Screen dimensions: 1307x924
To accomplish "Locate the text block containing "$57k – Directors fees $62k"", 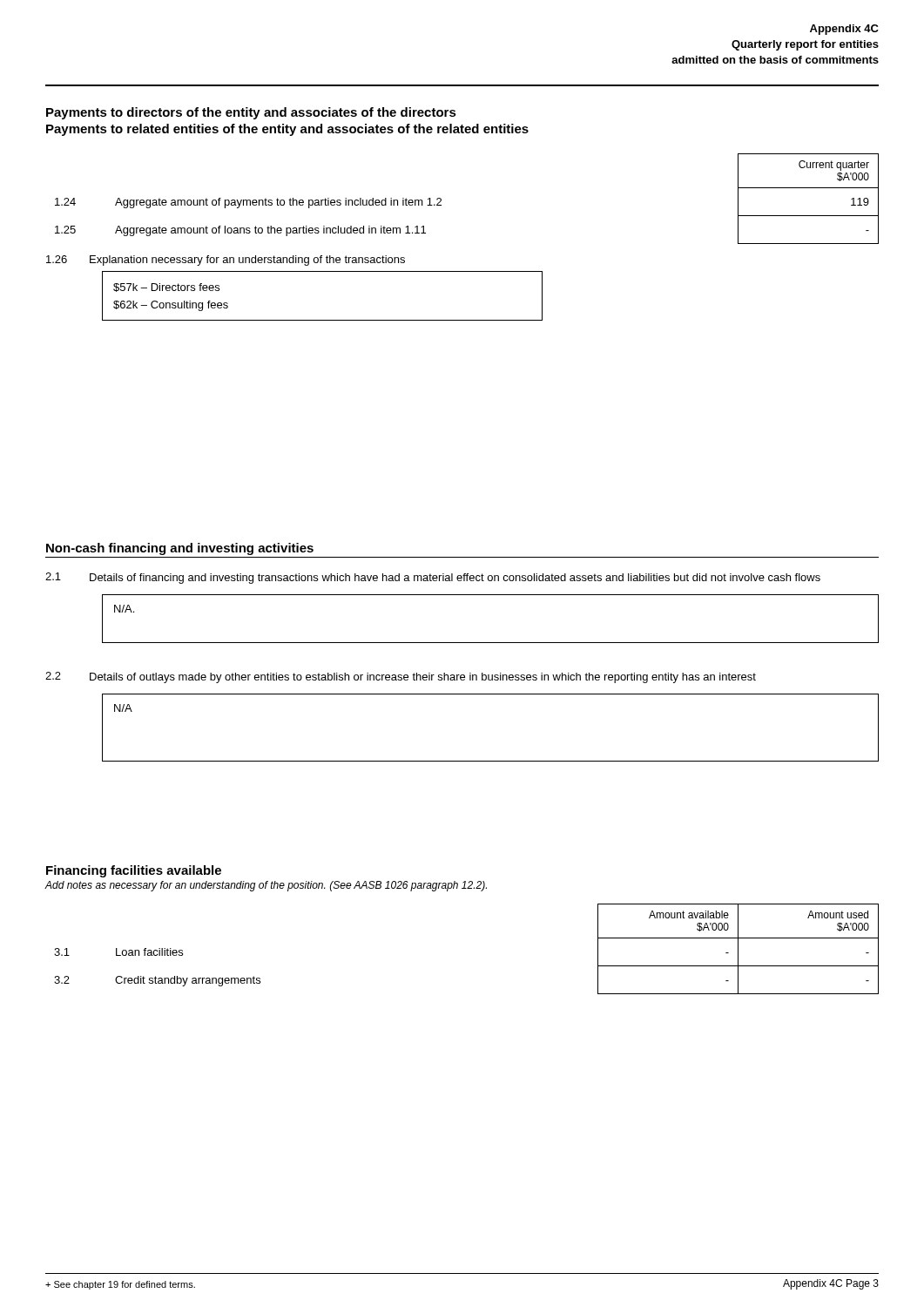I will [x=171, y=296].
